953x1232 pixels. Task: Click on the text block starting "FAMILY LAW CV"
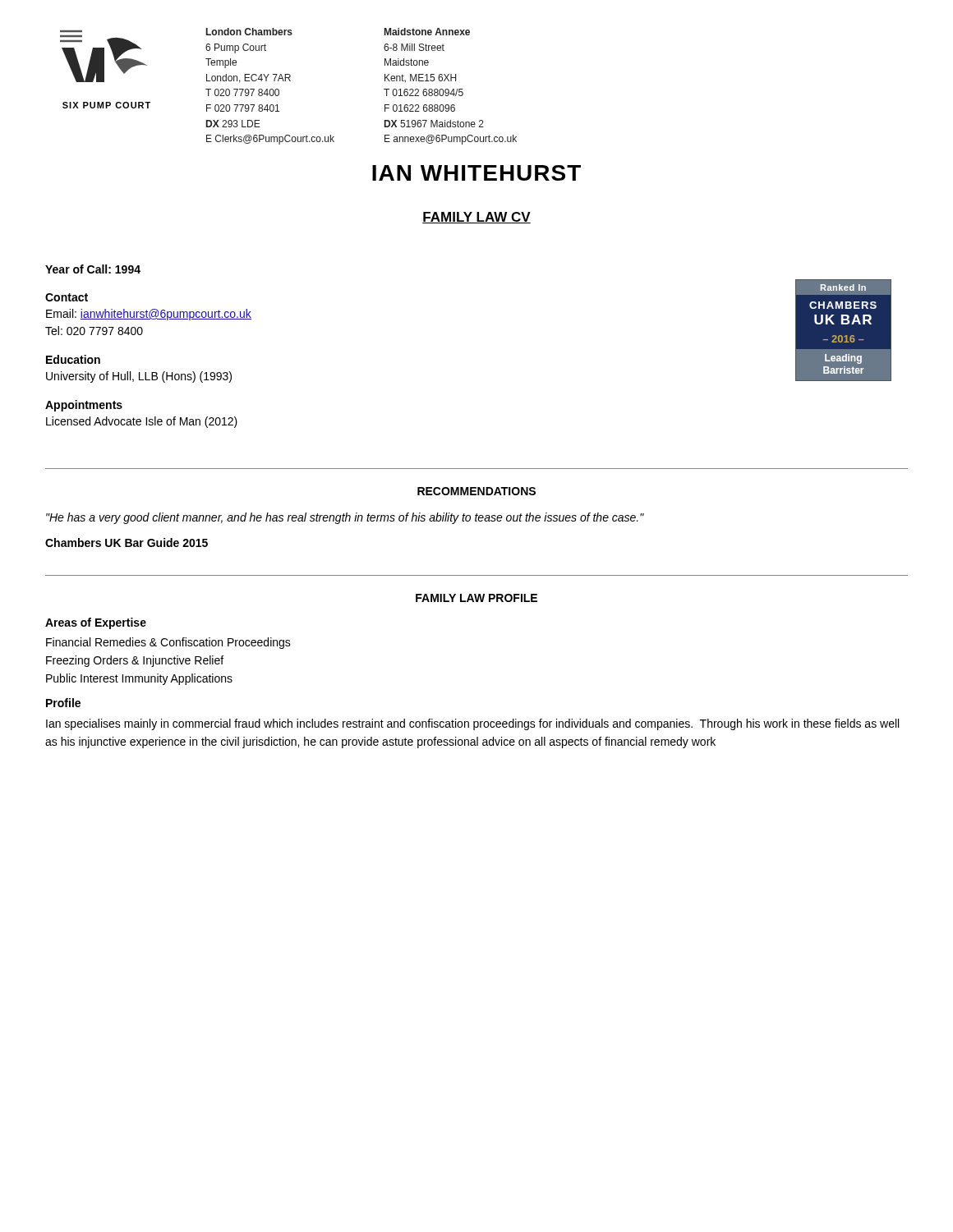point(476,217)
